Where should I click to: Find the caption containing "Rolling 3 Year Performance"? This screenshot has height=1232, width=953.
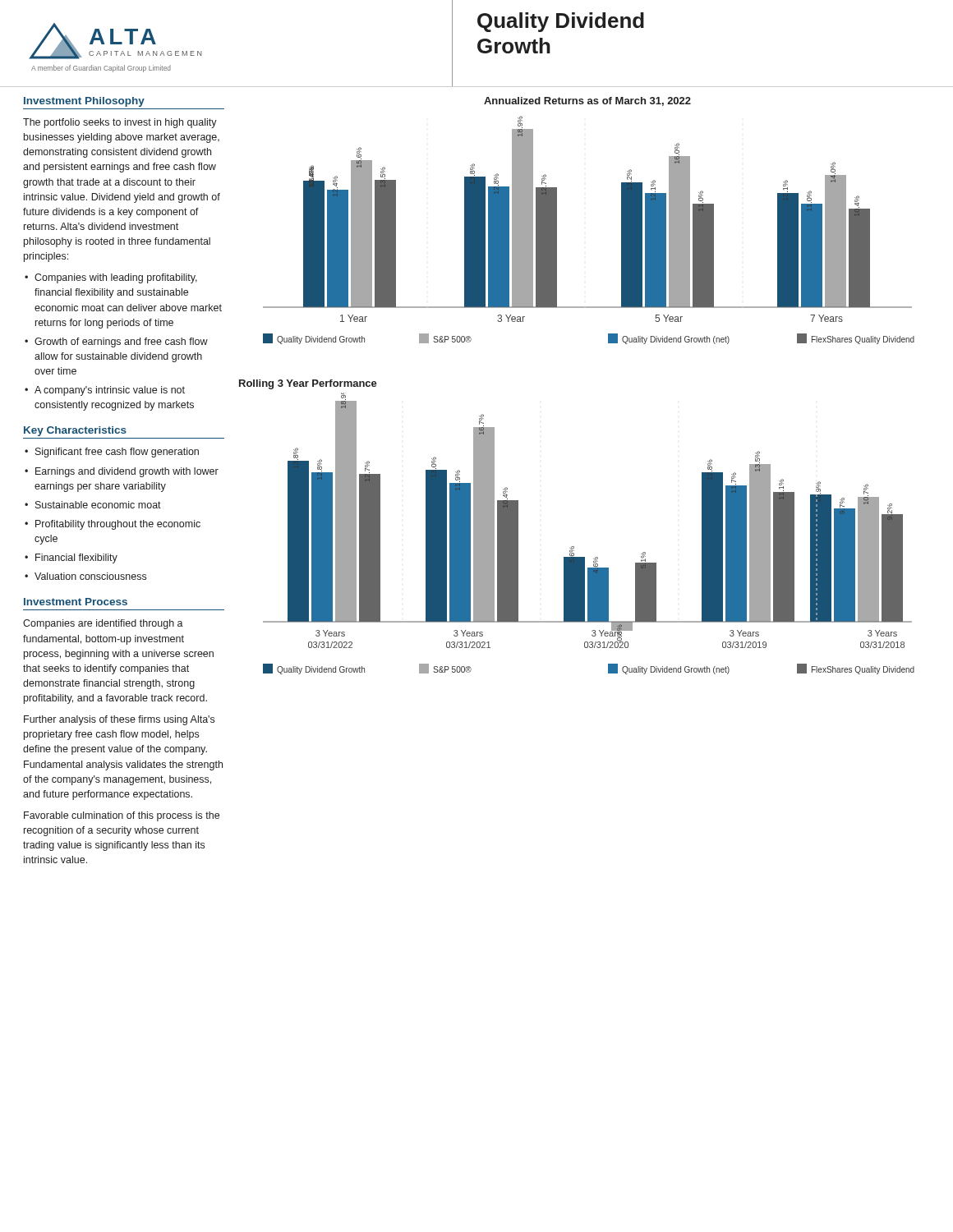tap(308, 383)
